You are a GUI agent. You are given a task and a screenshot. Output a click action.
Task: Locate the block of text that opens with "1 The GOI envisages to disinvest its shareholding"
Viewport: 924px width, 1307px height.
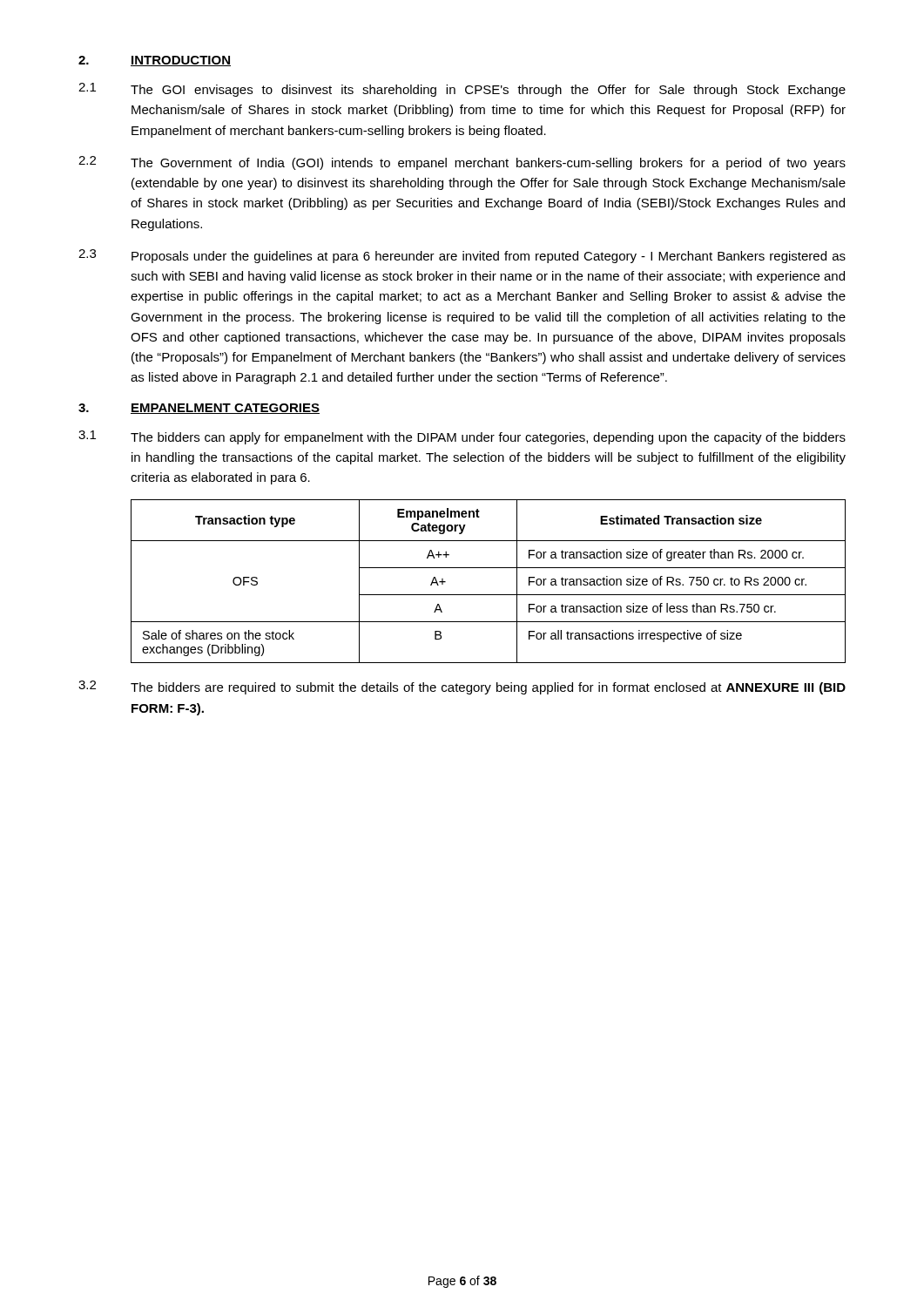(462, 110)
